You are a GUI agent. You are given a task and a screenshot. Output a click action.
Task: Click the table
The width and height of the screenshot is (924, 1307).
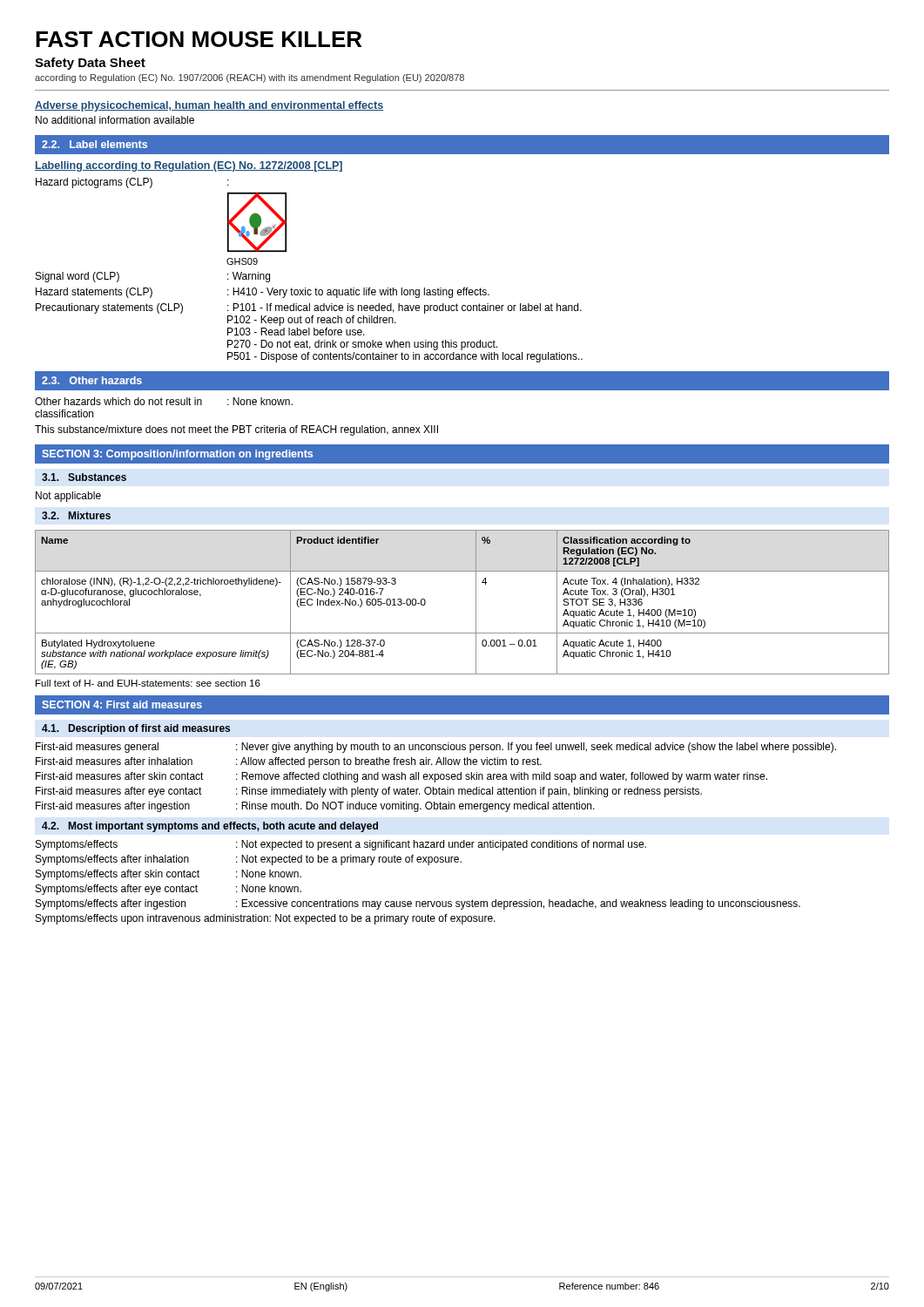pyautogui.click(x=462, y=602)
